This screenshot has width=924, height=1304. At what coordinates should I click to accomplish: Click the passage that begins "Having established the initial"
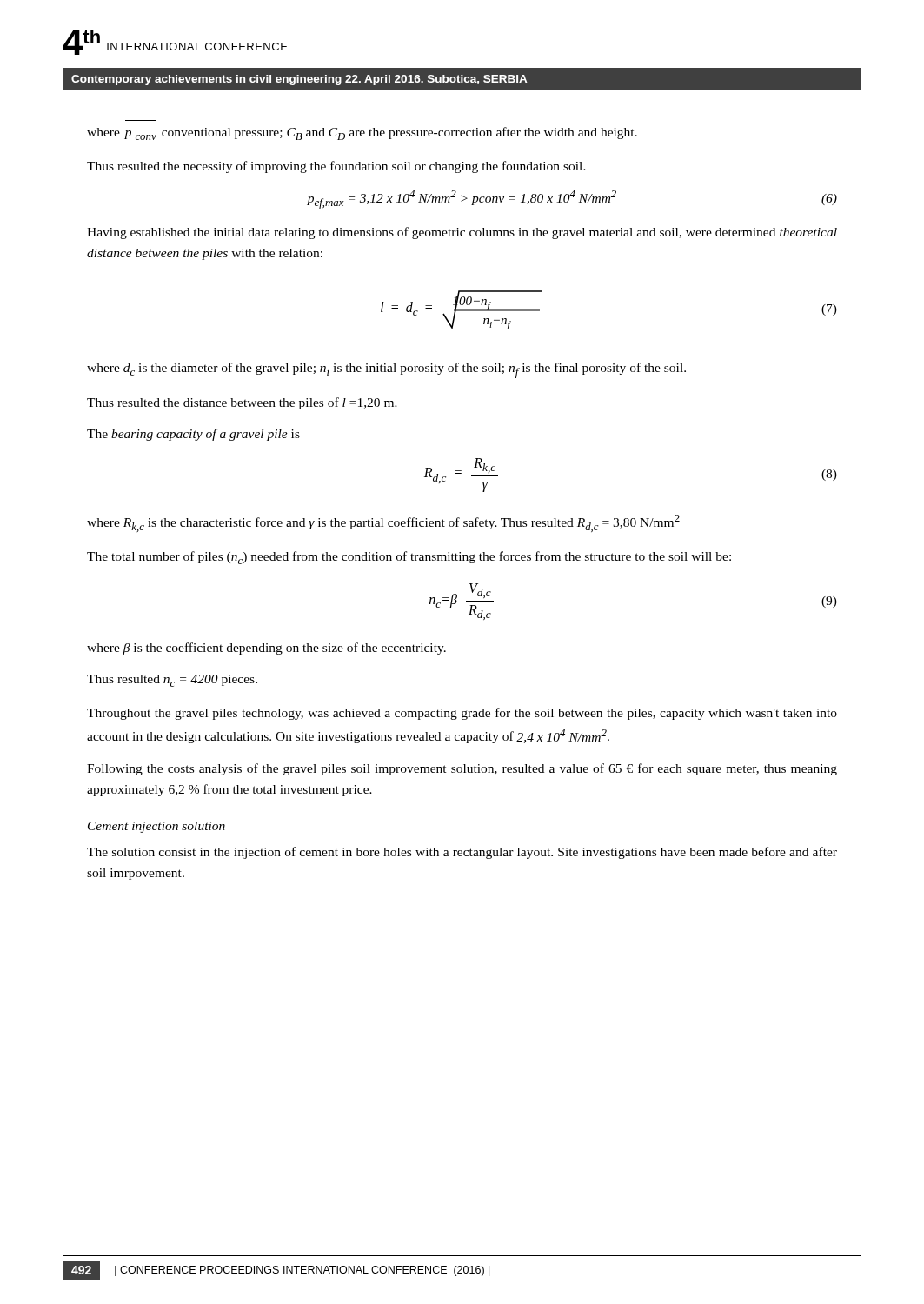[x=462, y=243]
